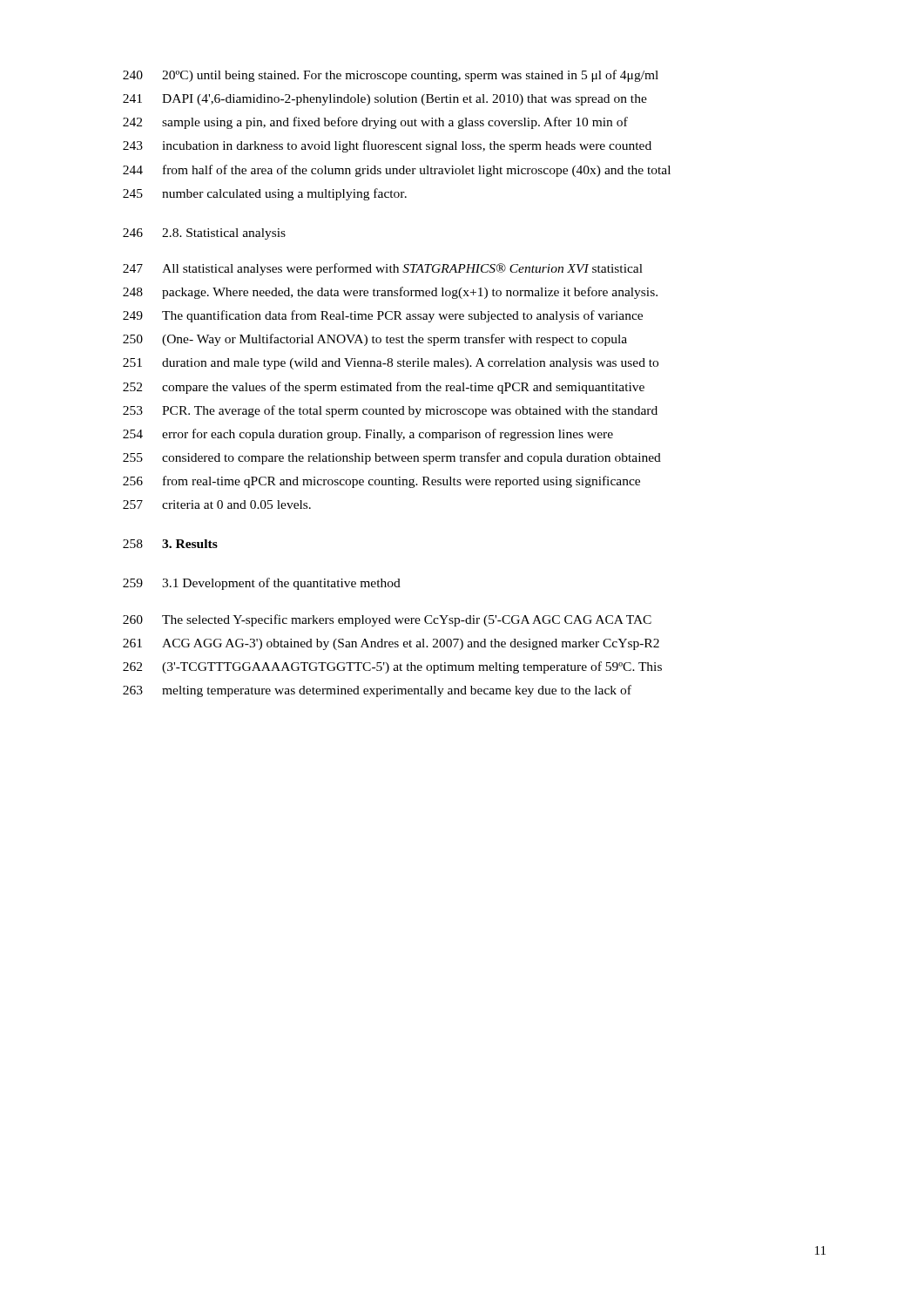Navigate to the text block starting "261 ACG AGG AG-3') obtained by (San"
This screenshot has width=924, height=1307.
pyautogui.click(x=462, y=642)
